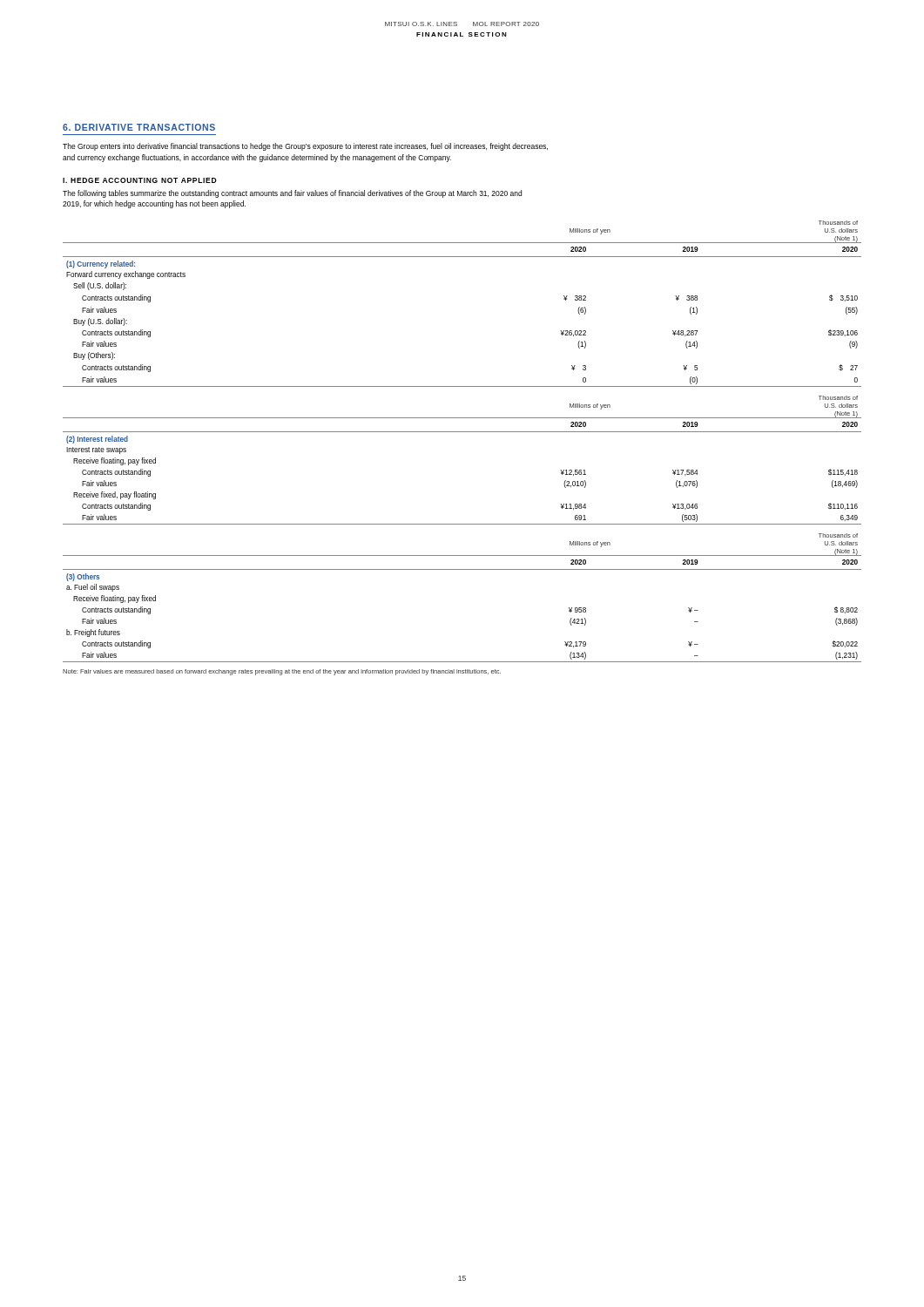Where does it say "6. DERIVATIVE TRANSACTIONS"?
The height and width of the screenshot is (1307, 924).
(x=139, y=127)
